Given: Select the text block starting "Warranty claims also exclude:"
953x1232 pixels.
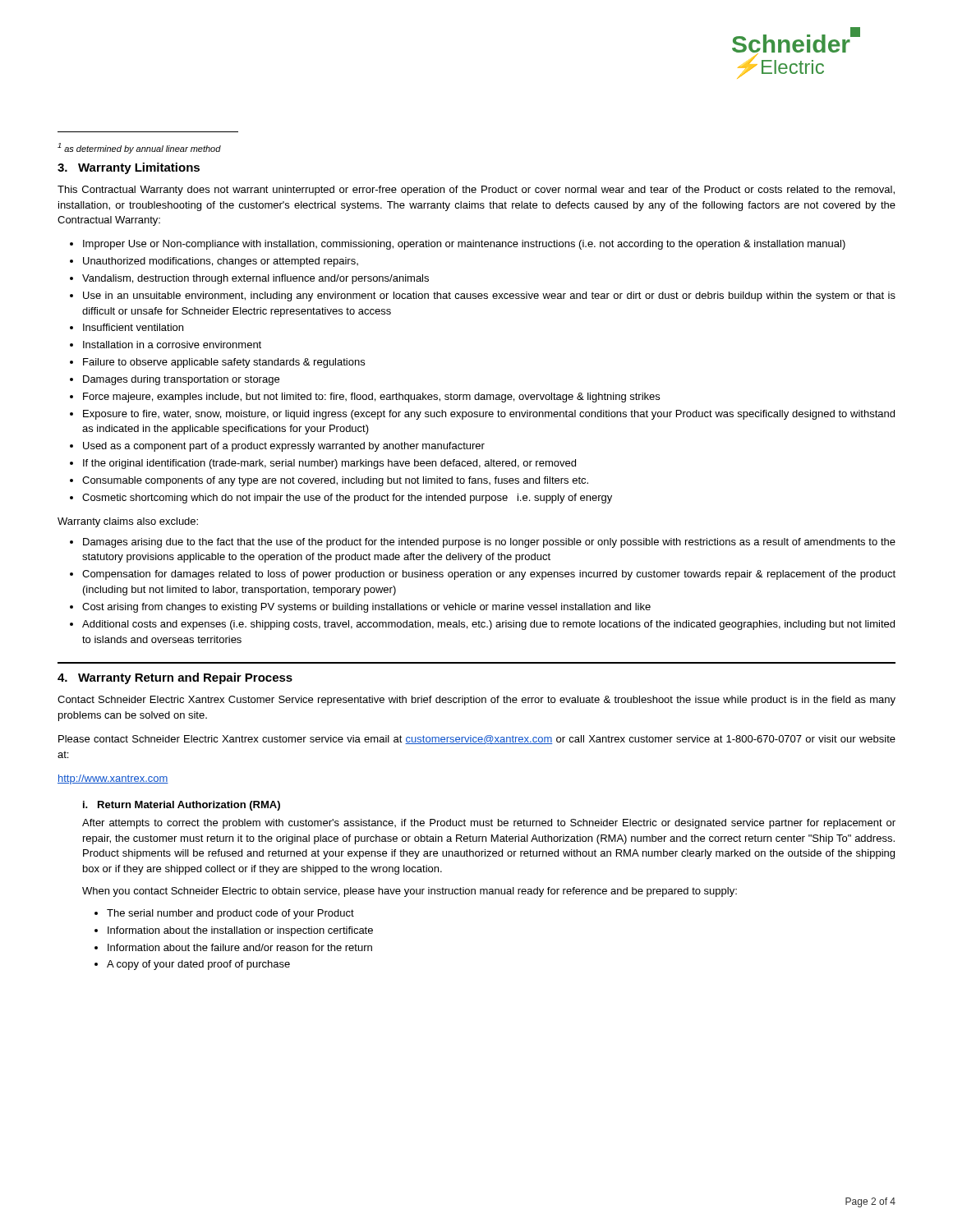Looking at the screenshot, I should click(128, 521).
